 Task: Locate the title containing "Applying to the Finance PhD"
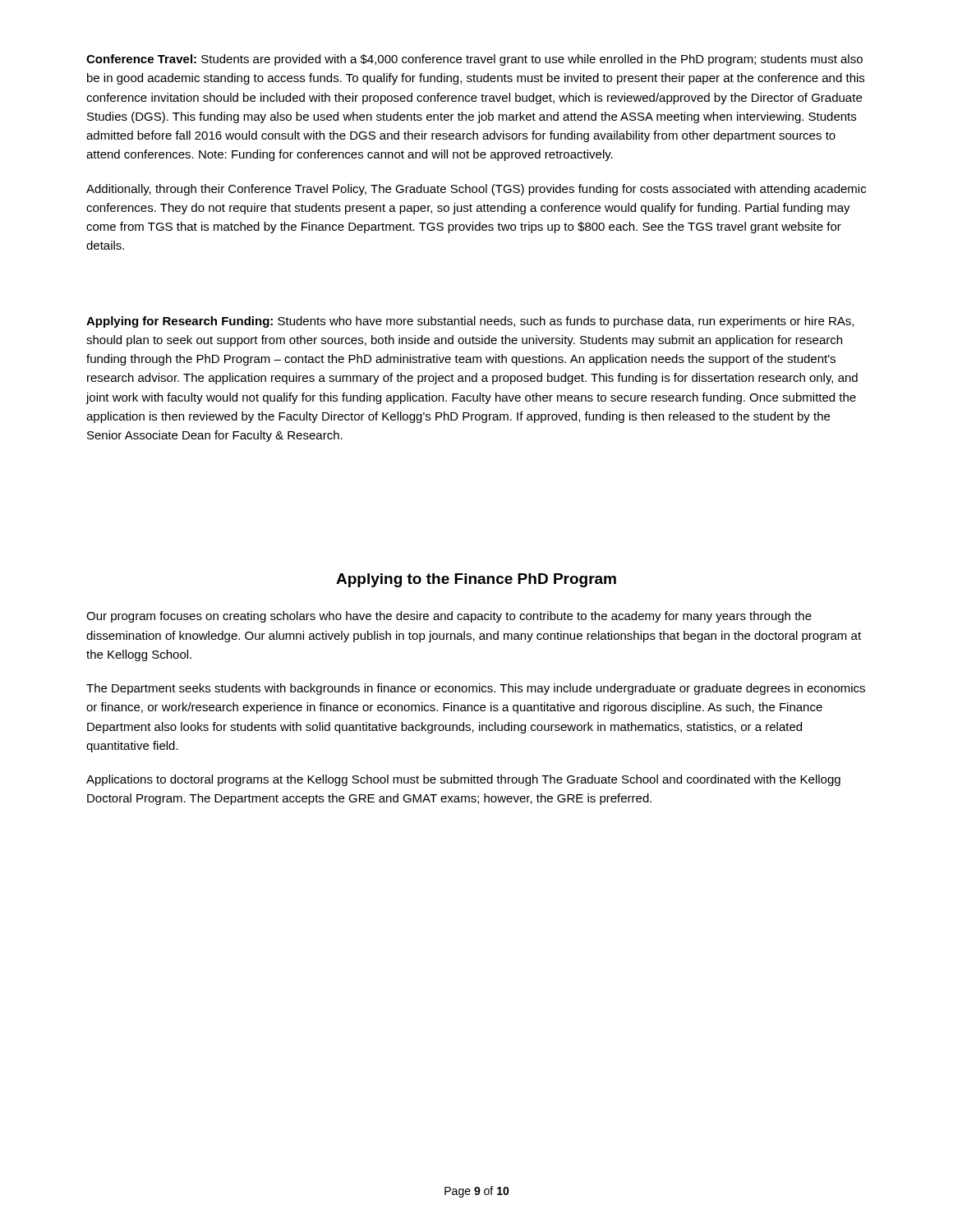[476, 579]
